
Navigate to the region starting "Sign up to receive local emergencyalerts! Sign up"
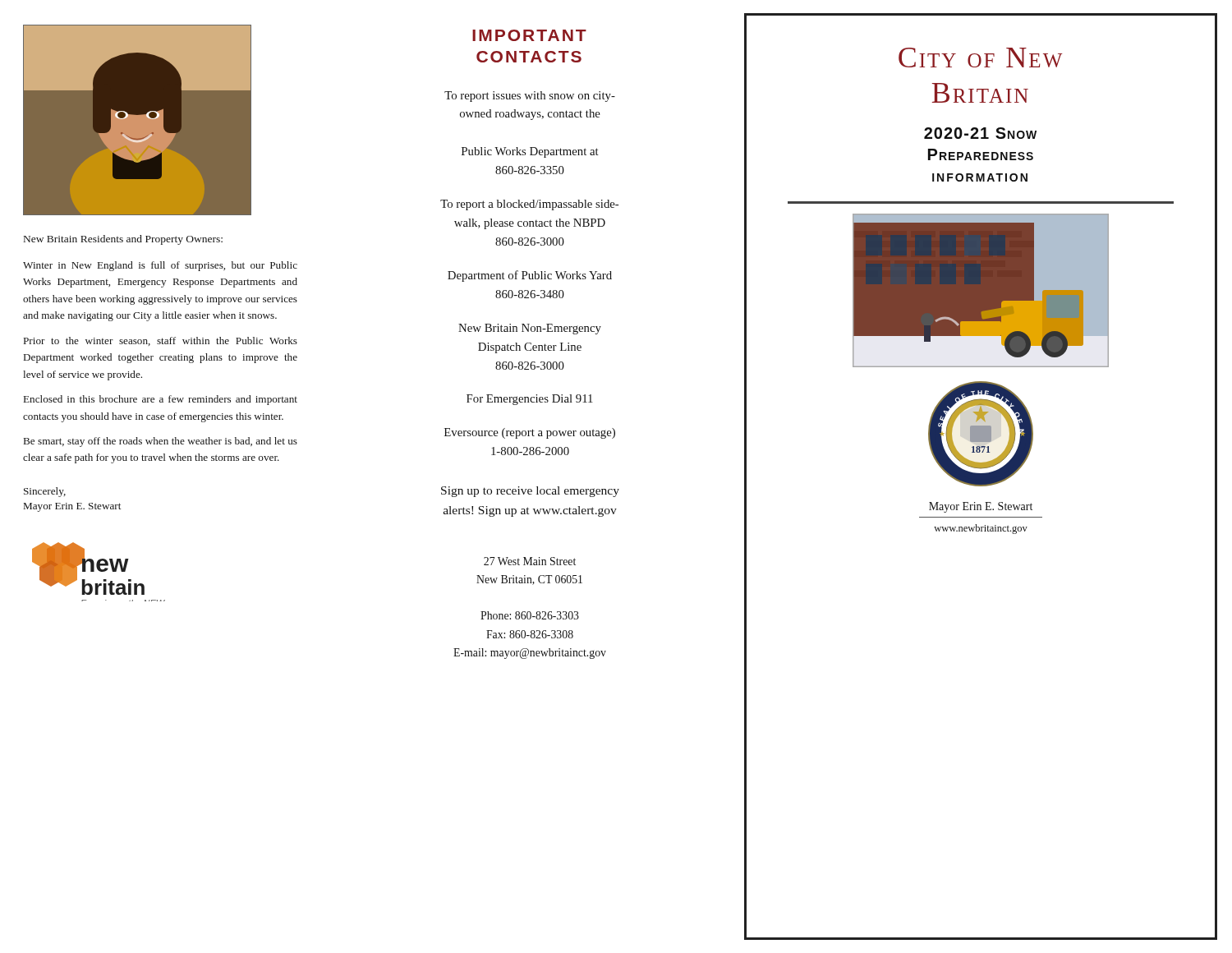click(x=530, y=500)
